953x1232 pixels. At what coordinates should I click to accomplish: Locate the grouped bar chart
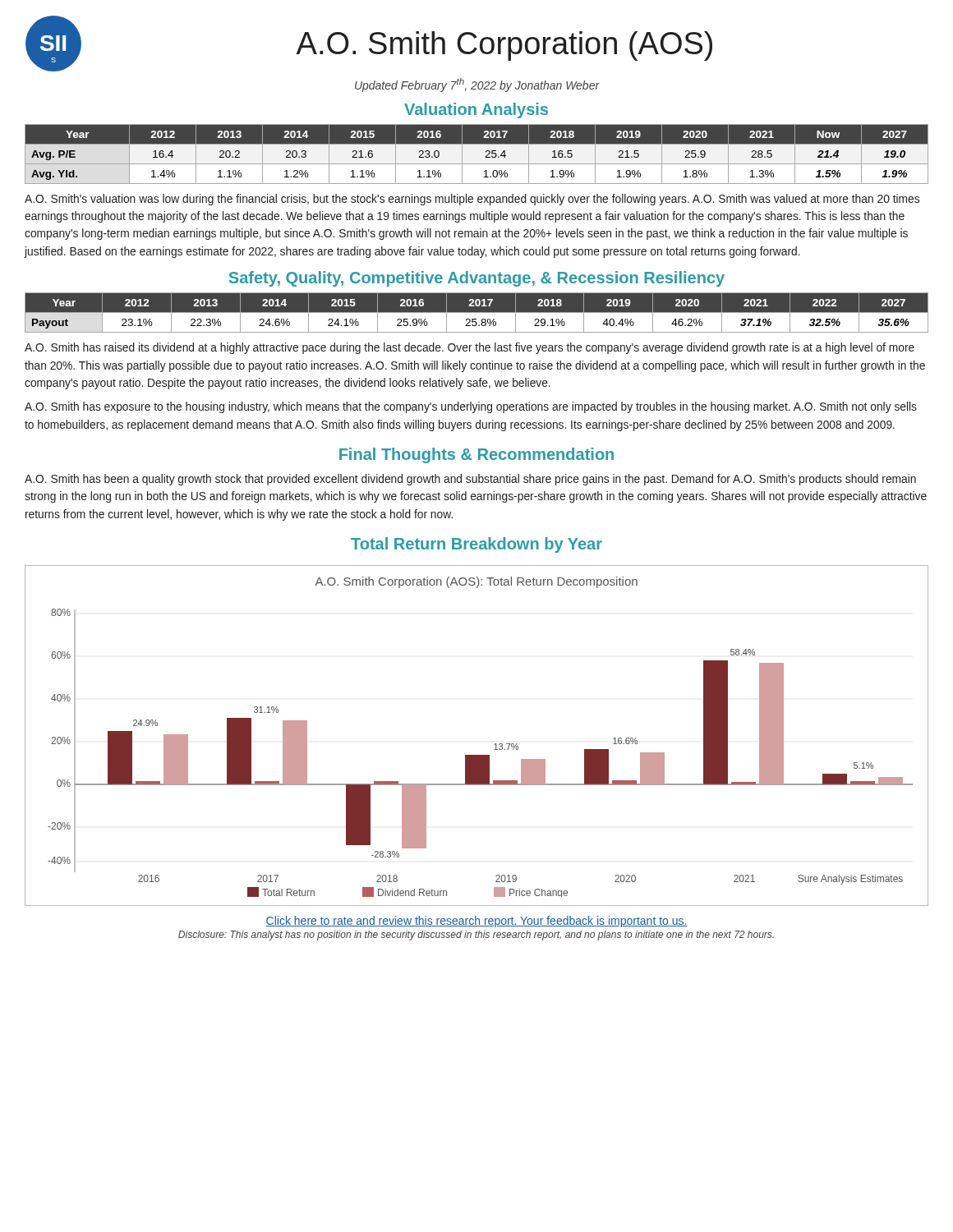[x=476, y=736]
